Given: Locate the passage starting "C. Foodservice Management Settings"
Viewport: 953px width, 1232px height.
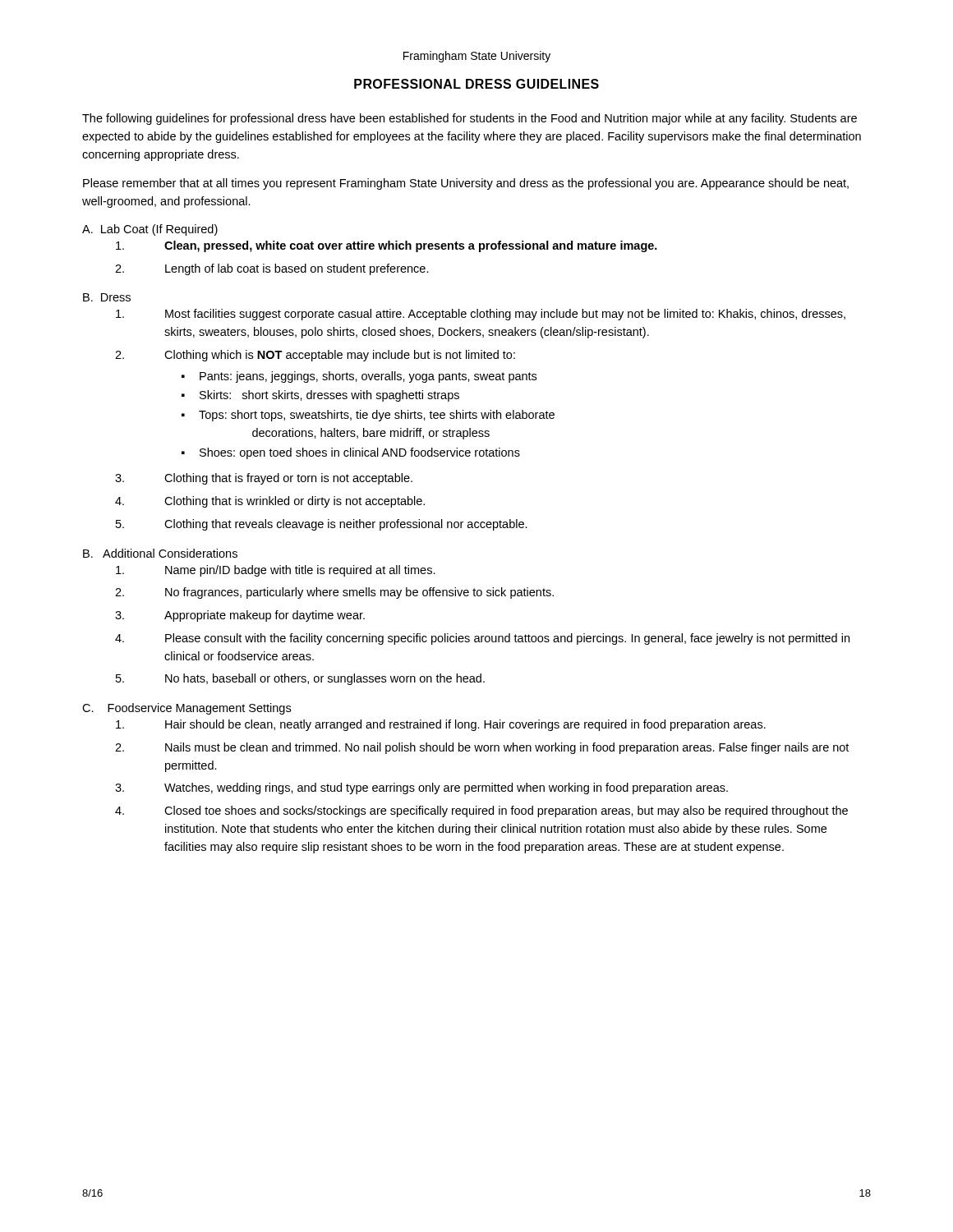Looking at the screenshot, I should [187, 708].
